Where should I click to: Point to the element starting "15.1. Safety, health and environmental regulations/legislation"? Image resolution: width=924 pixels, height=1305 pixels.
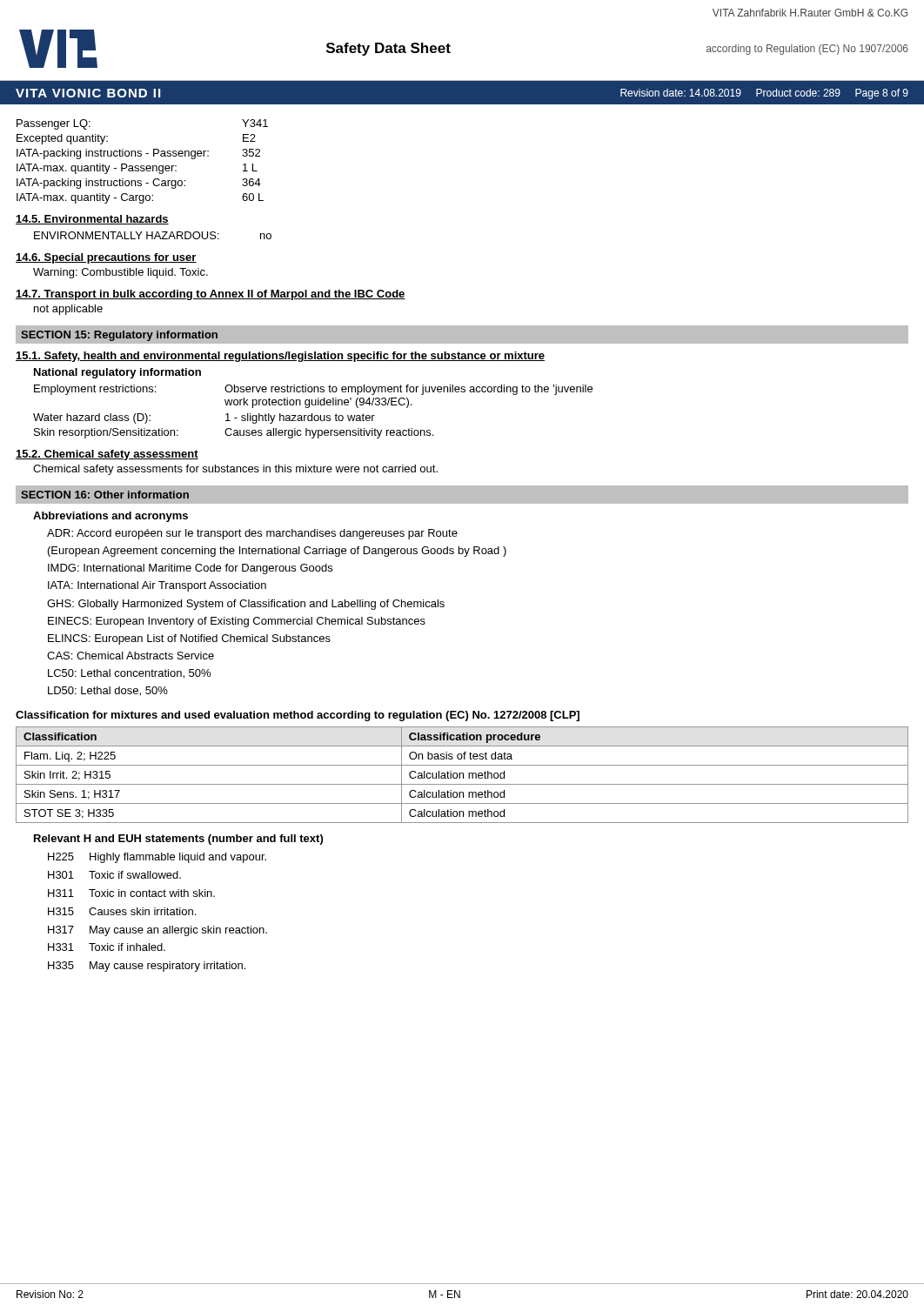point(280,355)
